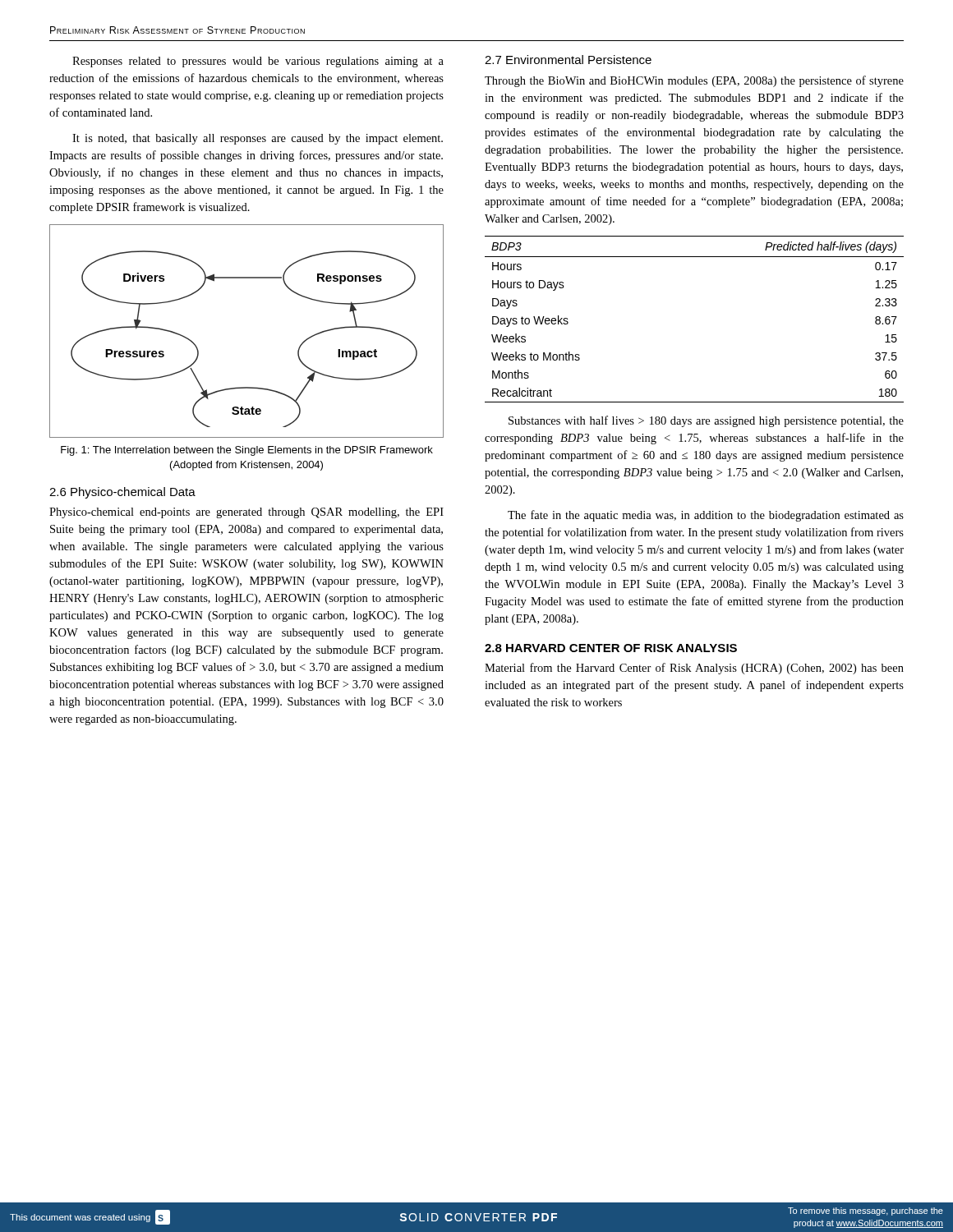The height and width of the screenshot is (1232, 953).
Task: Click on the section header containing "2.6 Physico-chemical Data"
Action: point(122,491)
